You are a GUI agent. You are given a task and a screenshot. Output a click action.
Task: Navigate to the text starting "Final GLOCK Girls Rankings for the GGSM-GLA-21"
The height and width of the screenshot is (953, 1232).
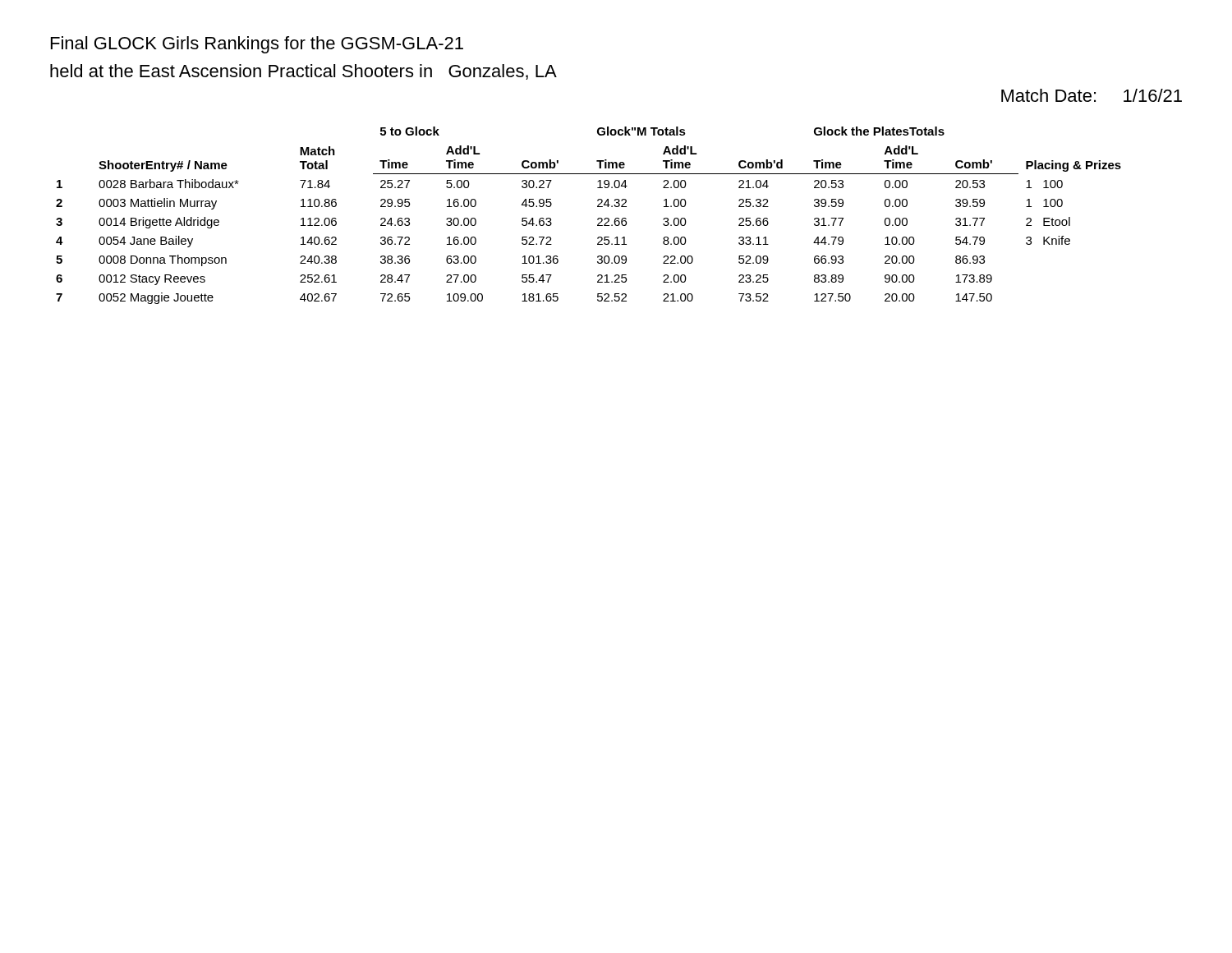click(257, 43)
